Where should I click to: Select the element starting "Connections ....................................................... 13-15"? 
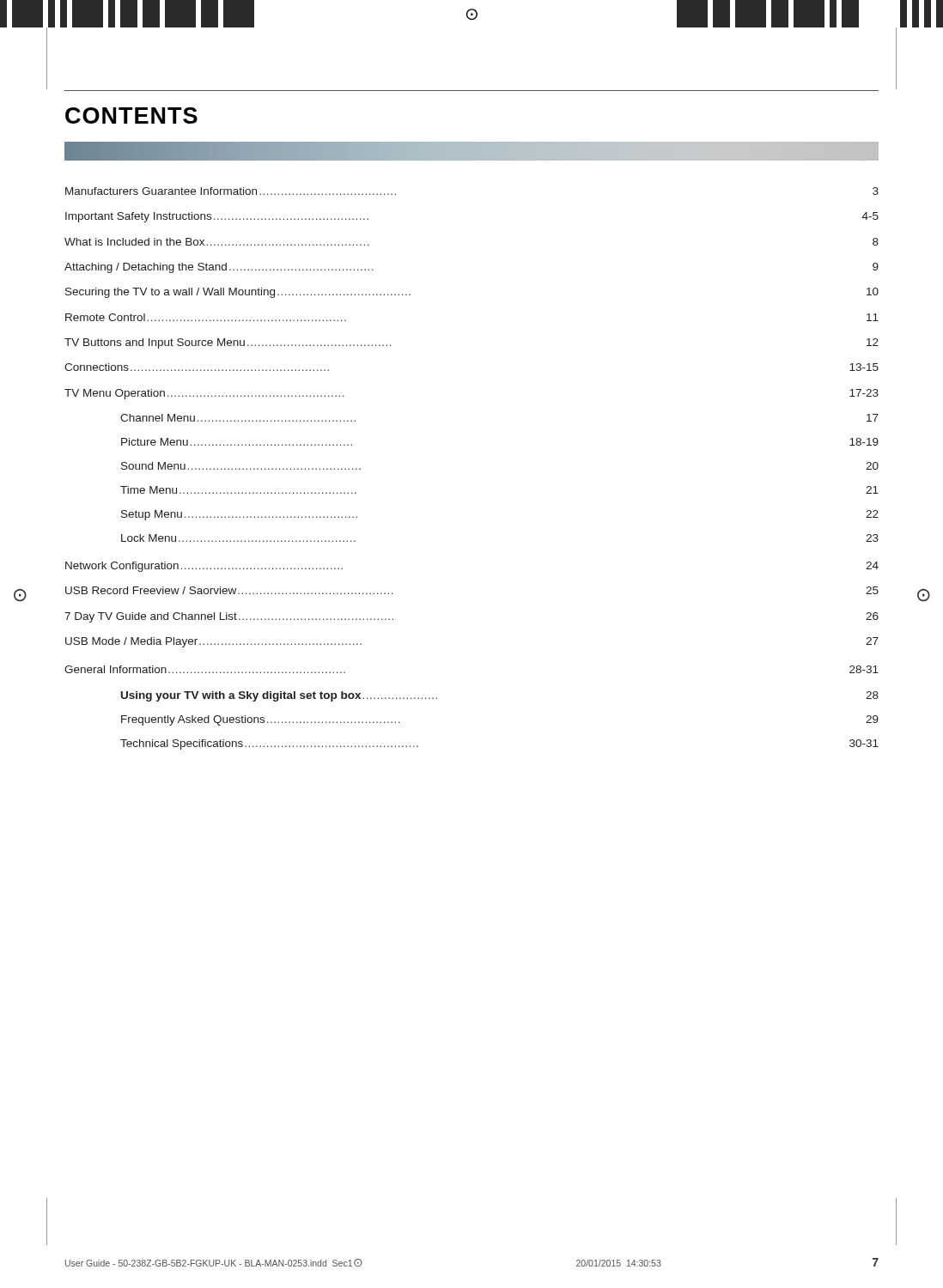pos(95,368)
